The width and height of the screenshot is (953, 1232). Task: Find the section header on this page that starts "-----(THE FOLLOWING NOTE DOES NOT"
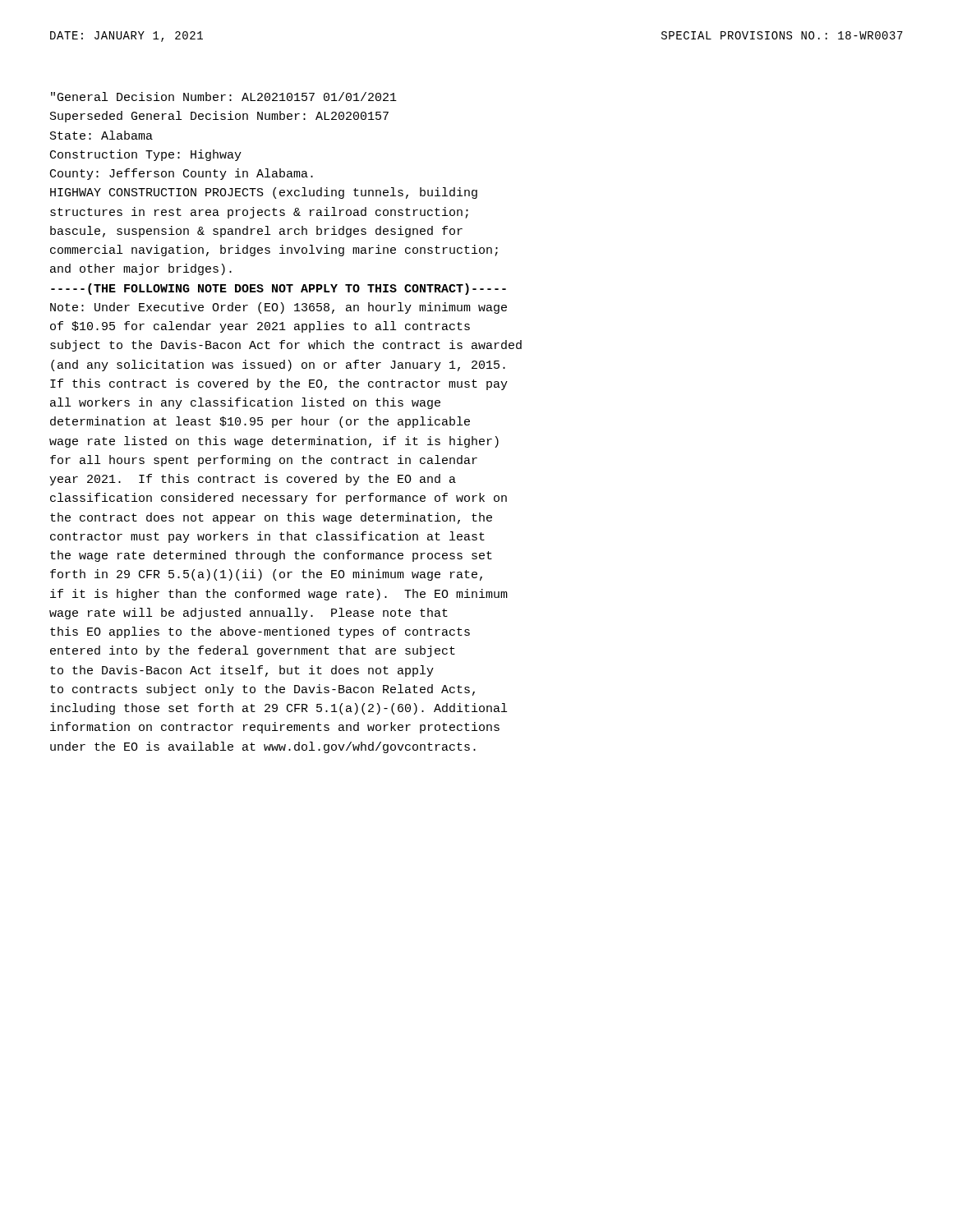click(279, 289)
